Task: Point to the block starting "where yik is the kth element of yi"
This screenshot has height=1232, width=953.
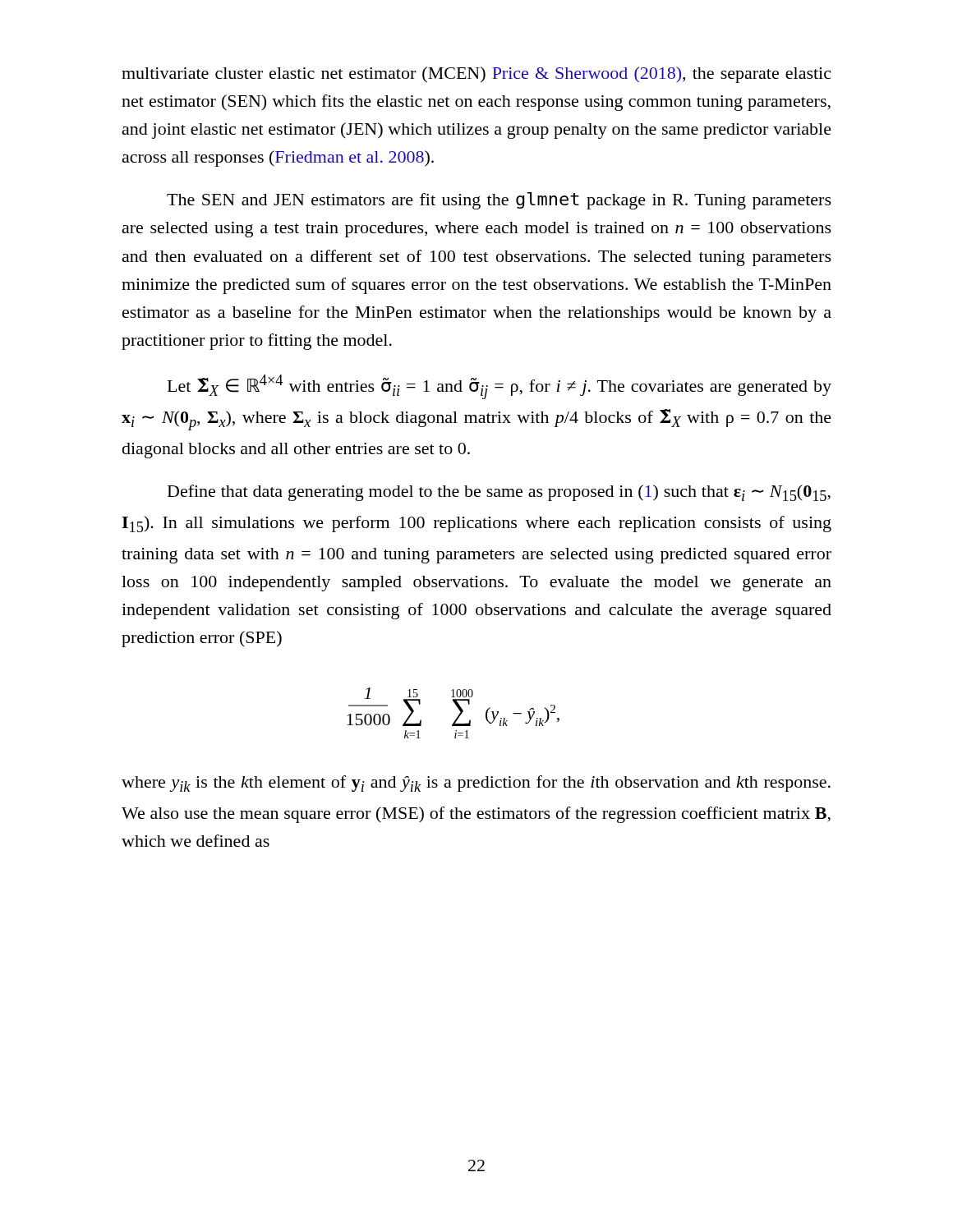Action: tap(476, 811)
